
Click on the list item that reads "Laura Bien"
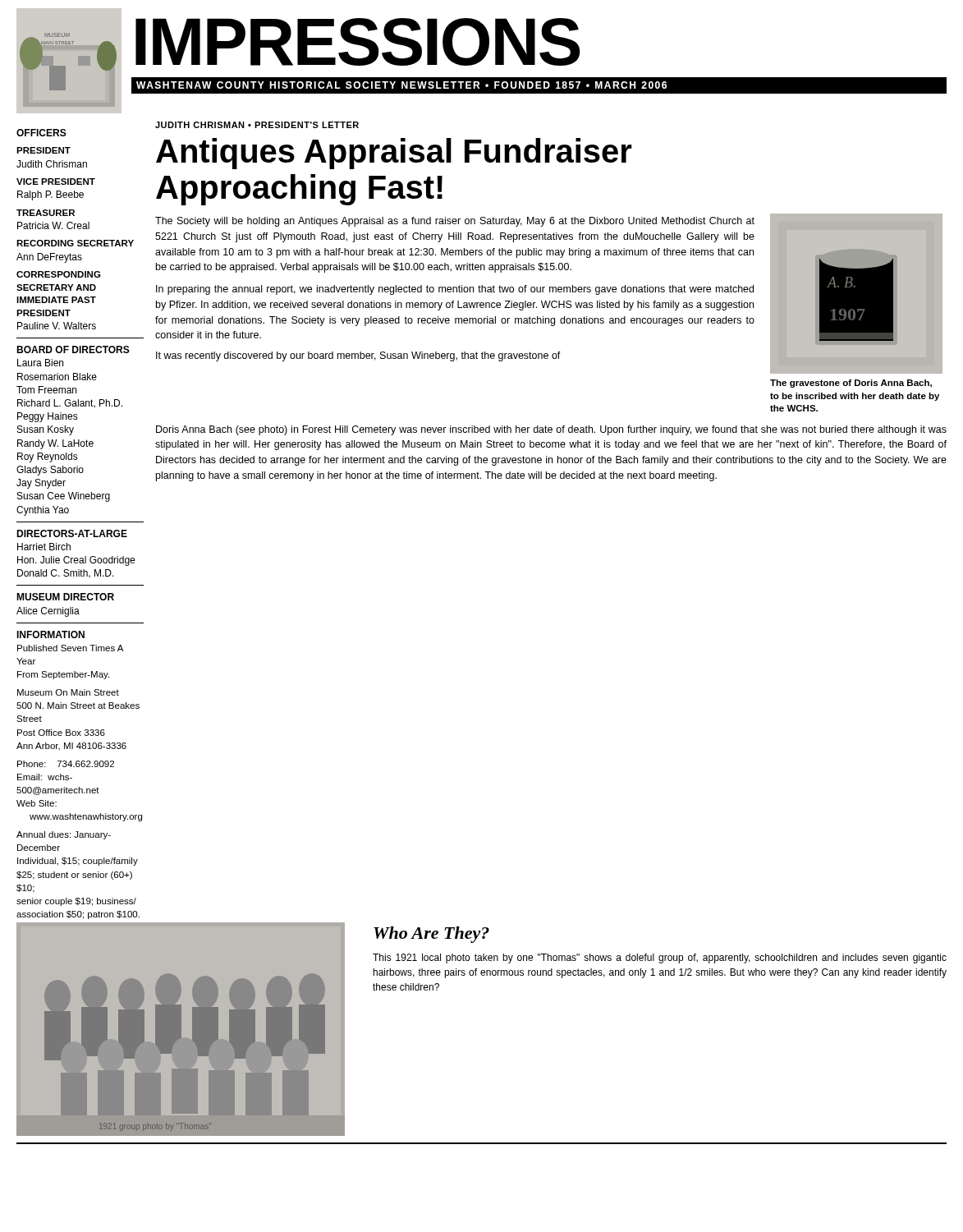[40, 363]
